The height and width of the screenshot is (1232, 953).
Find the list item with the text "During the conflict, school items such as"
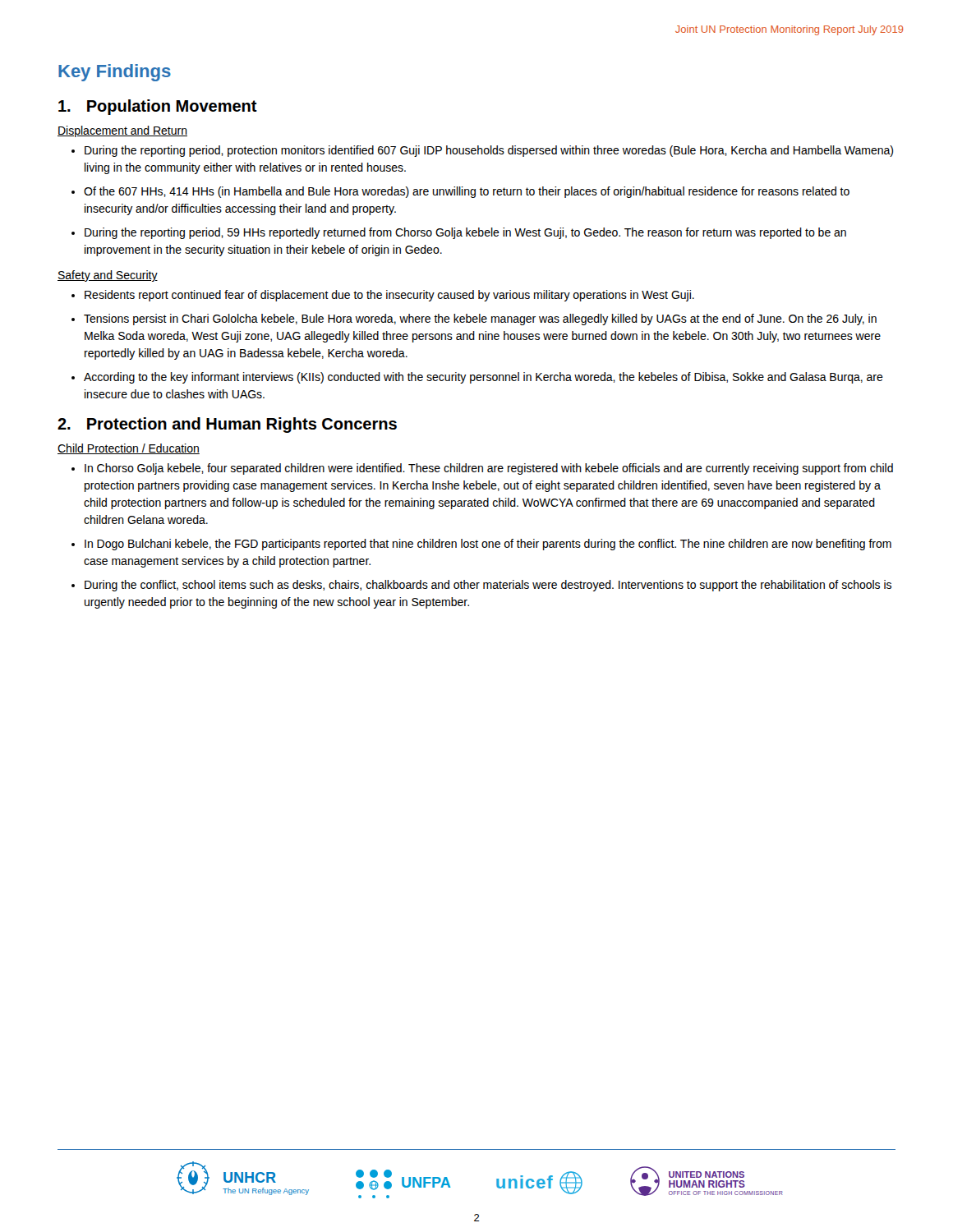(x=488, y=593)
